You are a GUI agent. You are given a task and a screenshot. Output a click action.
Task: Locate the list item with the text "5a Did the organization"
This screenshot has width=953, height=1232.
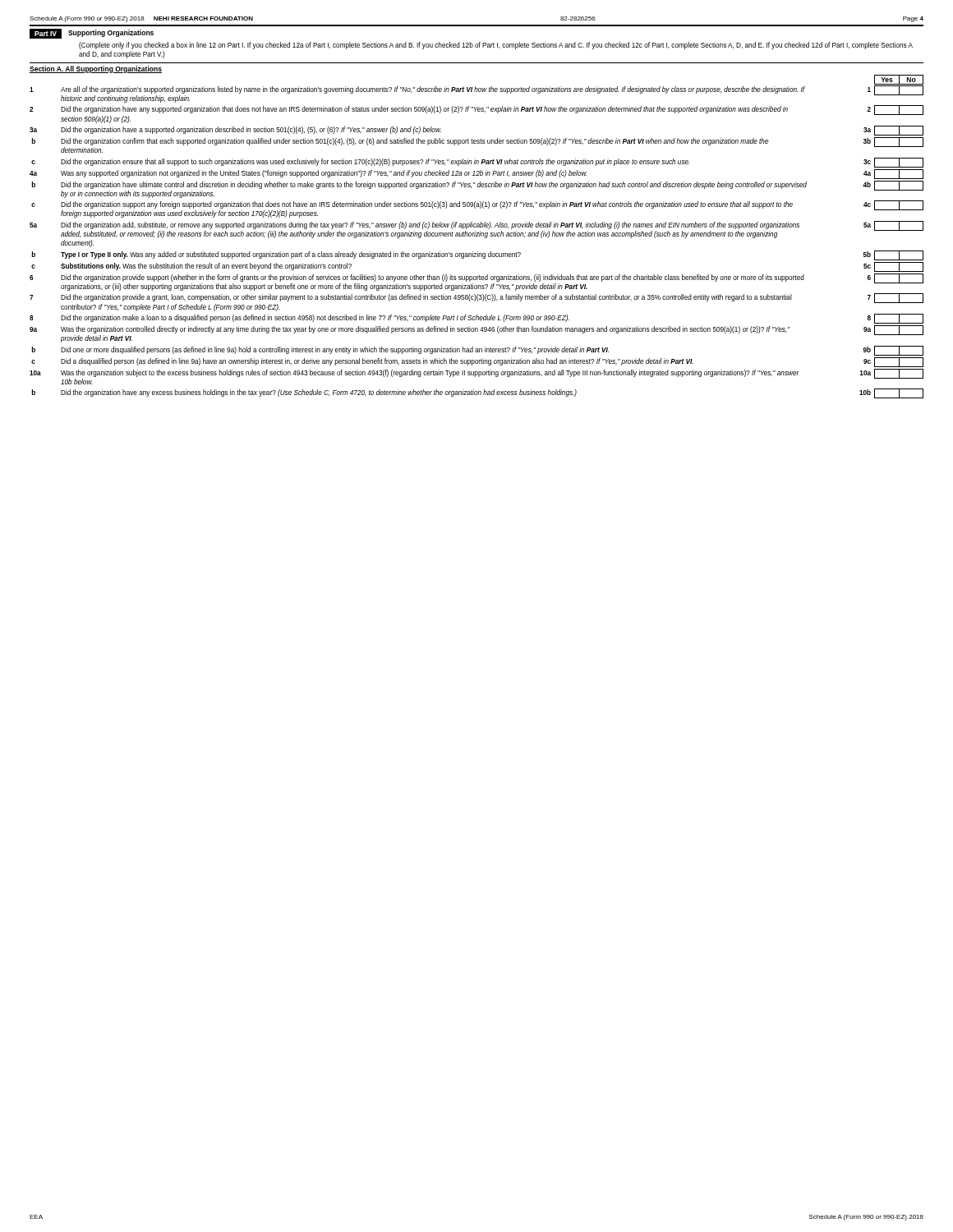476,235
